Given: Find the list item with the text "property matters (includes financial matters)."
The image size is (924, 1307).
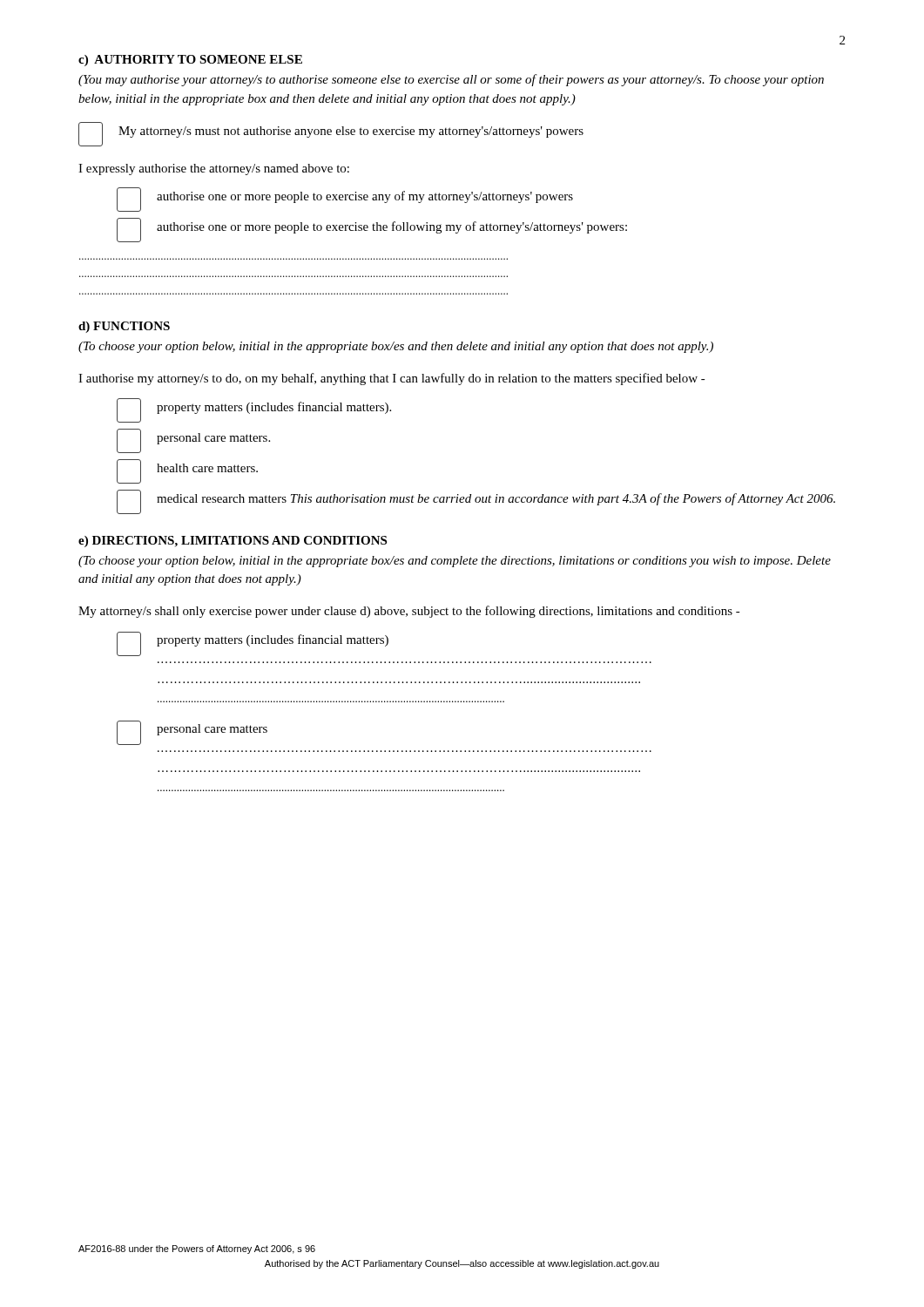Looking at the screenshot, I should pyautogui.click(x=254, y=410).
